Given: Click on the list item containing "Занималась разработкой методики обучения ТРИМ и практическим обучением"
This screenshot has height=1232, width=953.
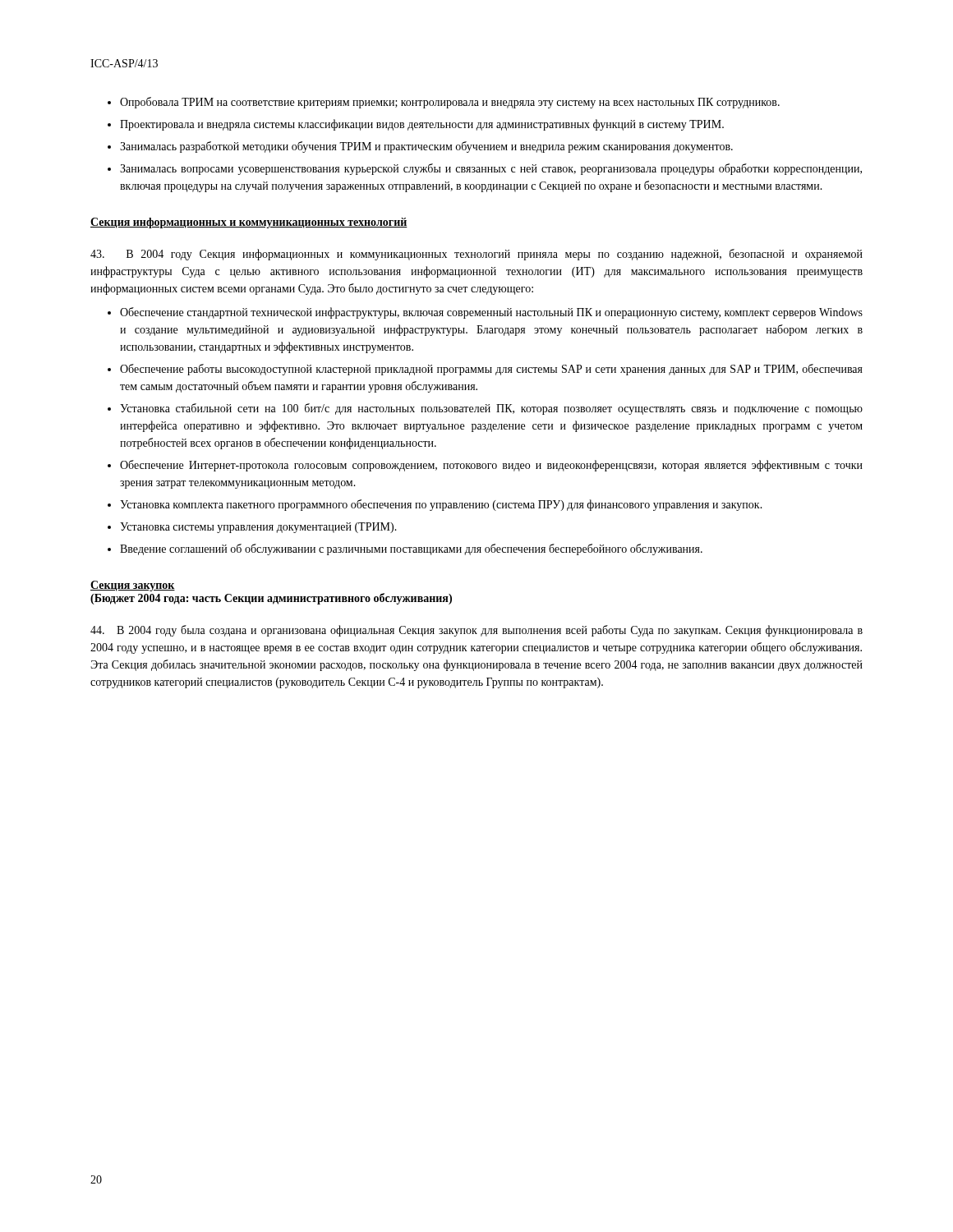Looking at the screenshot, I should point(427,147).
